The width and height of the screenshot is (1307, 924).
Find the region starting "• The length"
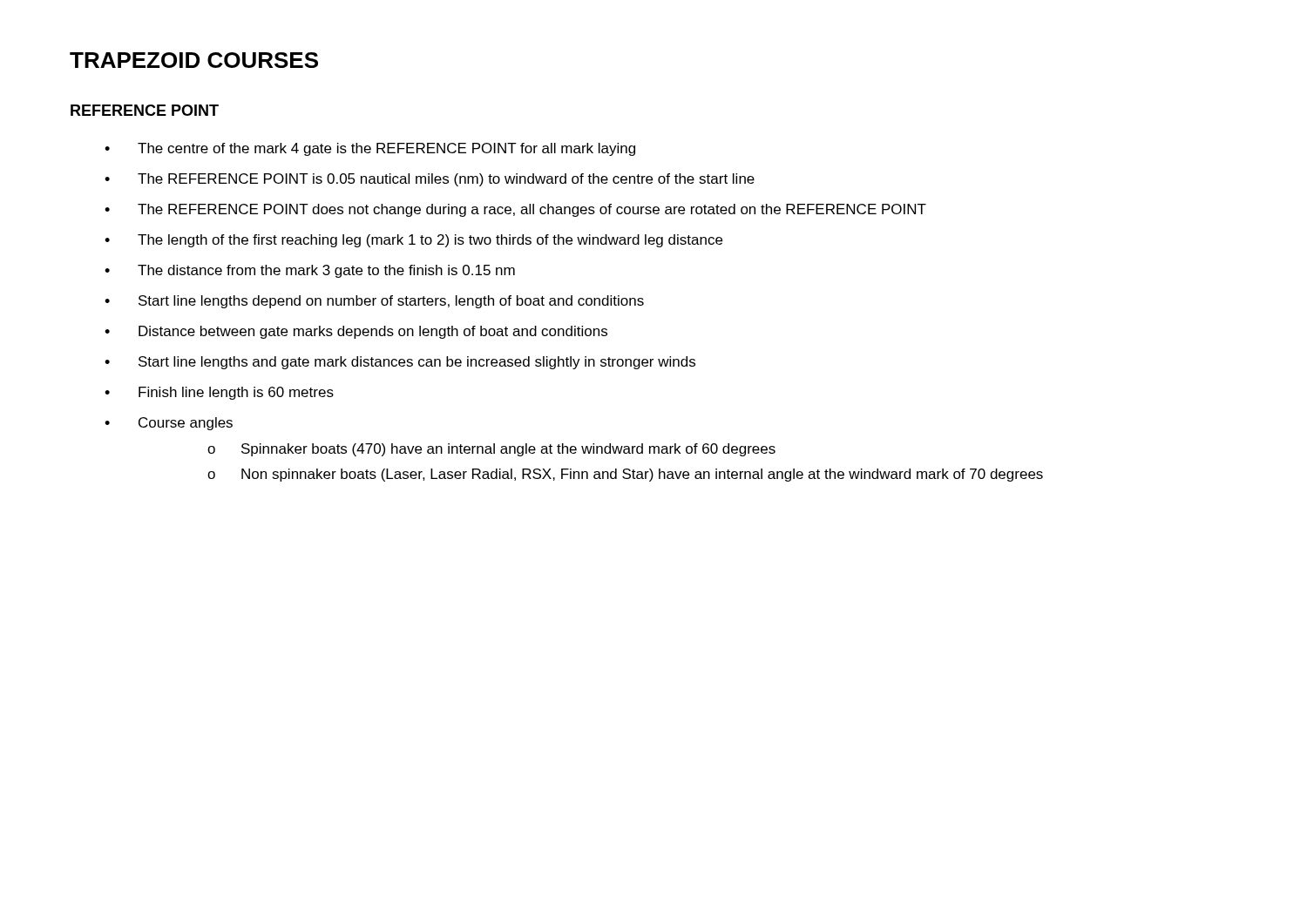pyautogui.click(x=671, y=241)
